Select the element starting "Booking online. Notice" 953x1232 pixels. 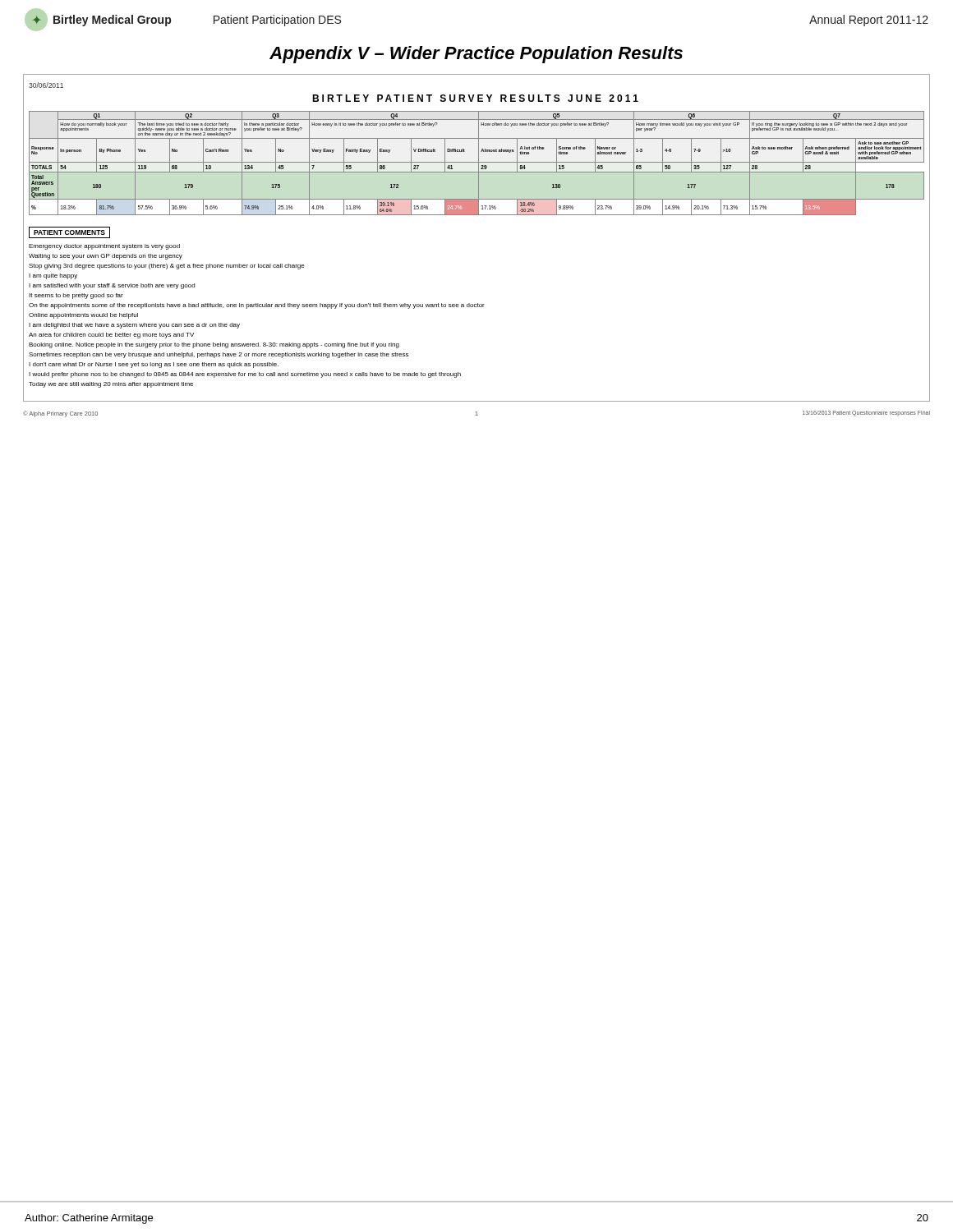coord(214,345)
